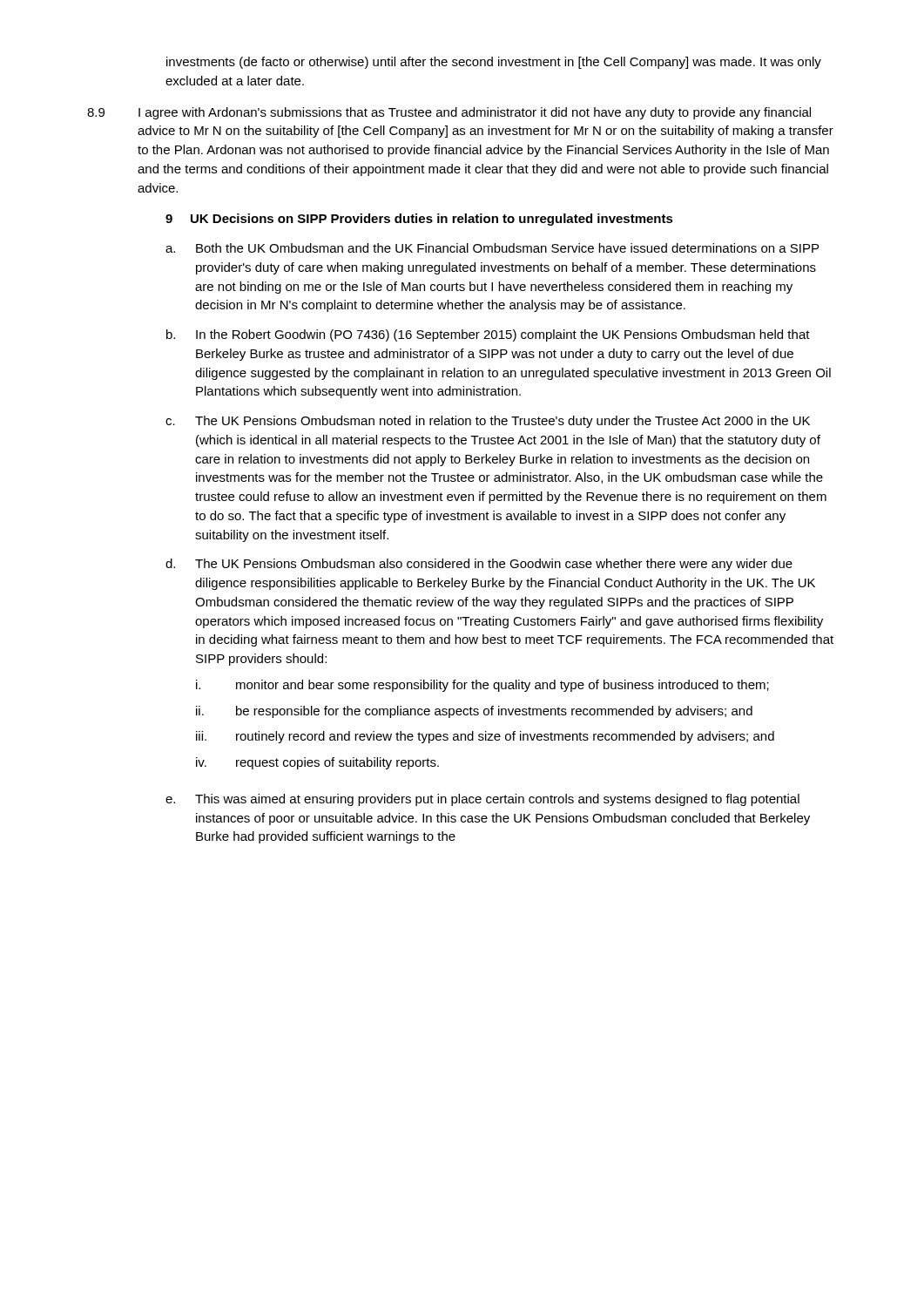Click on the element starting "b. In the Robert Goodwin (PO 7436) (16"
This screenshot has height=1307, width=924.
(x=501, y=363)
